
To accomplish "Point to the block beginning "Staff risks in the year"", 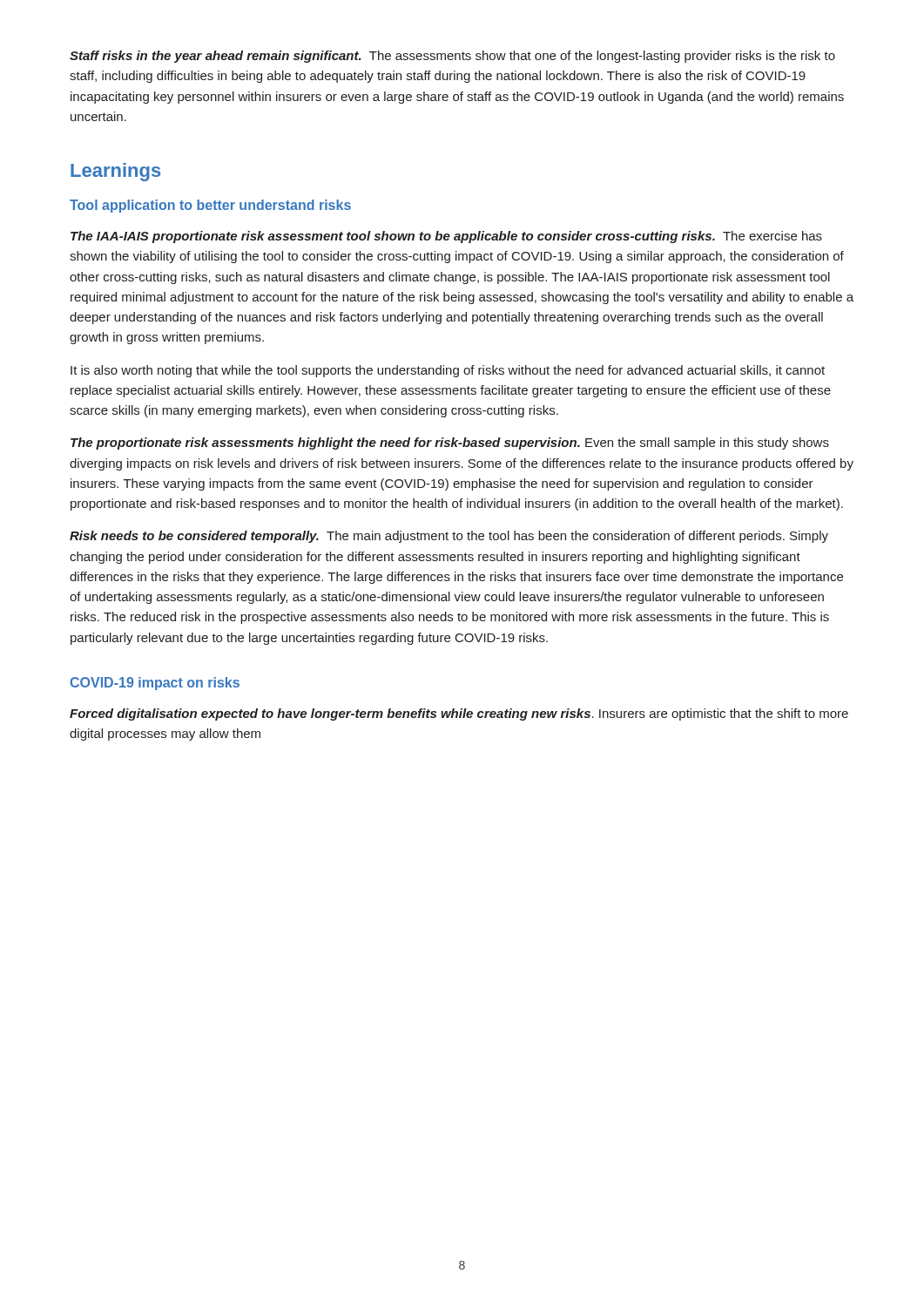I will click(x=462, y=86).
